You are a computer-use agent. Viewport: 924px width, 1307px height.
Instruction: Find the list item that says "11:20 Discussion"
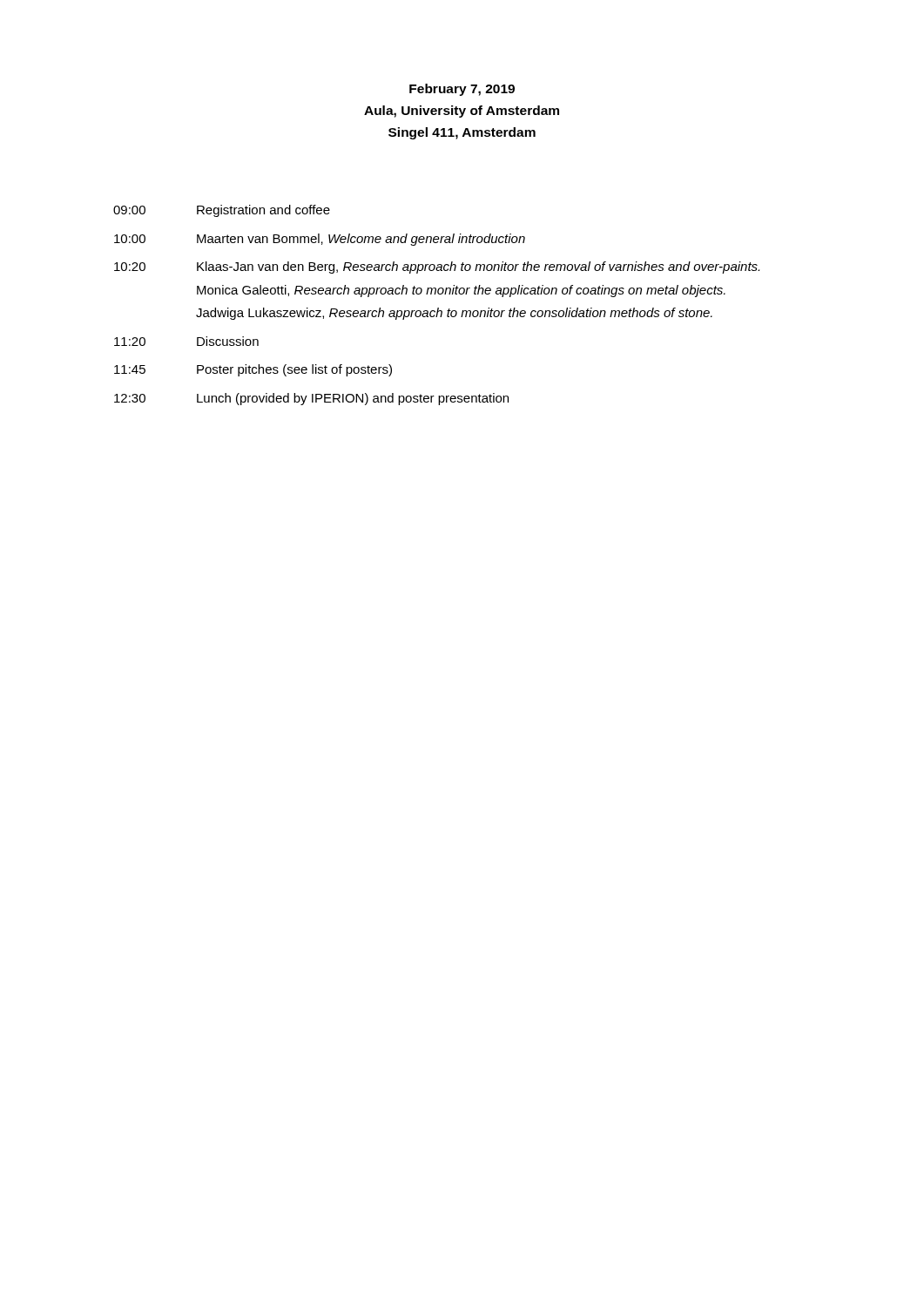[x=129, y=340]
